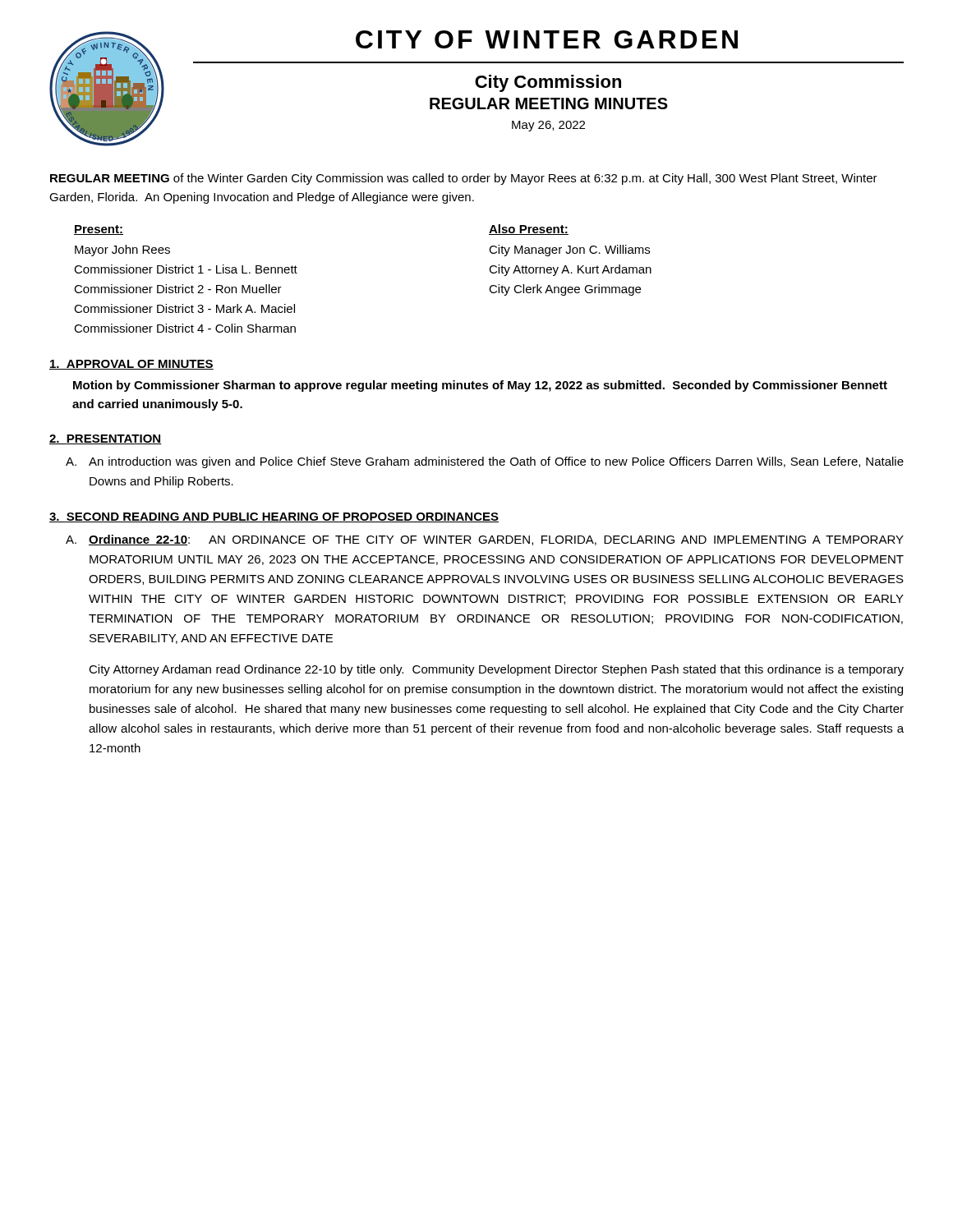953x1232 pixels.
Task: Point to the block beginning "Motion by Commissioner Sharman to"
Action: point(480,394)
